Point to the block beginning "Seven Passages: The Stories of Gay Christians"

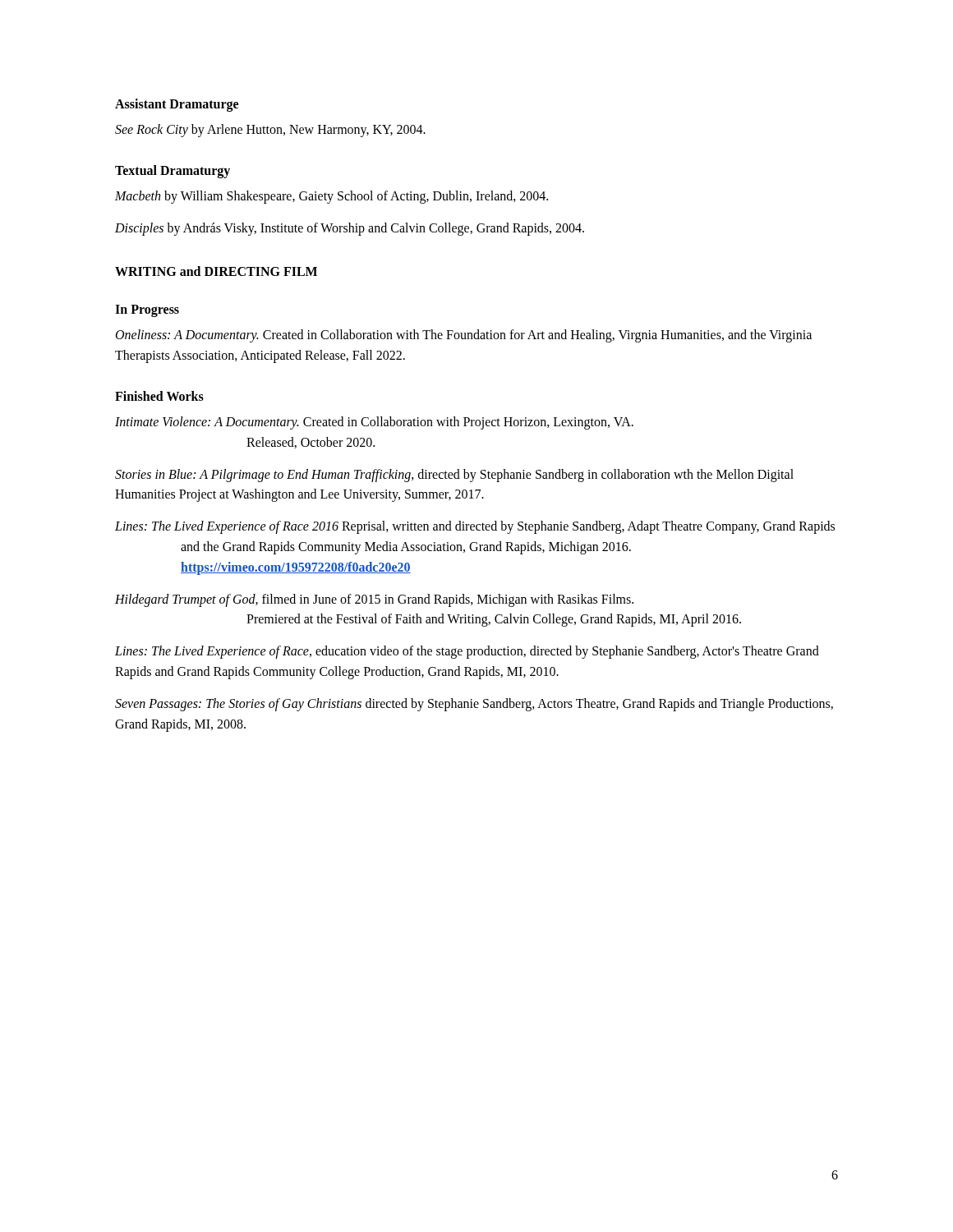pos(474,713)
